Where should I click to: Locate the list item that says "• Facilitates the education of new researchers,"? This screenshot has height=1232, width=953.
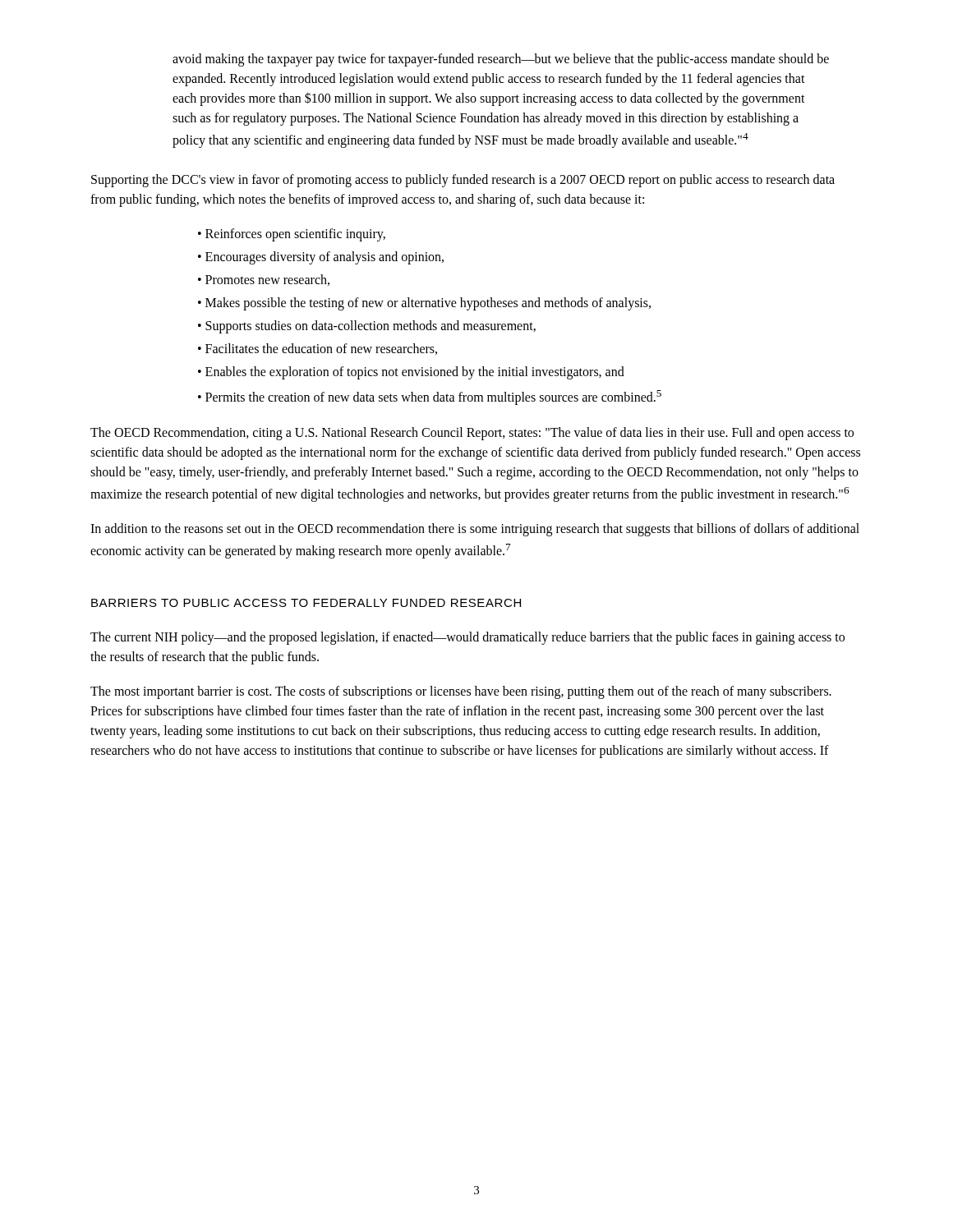[318, 349]
